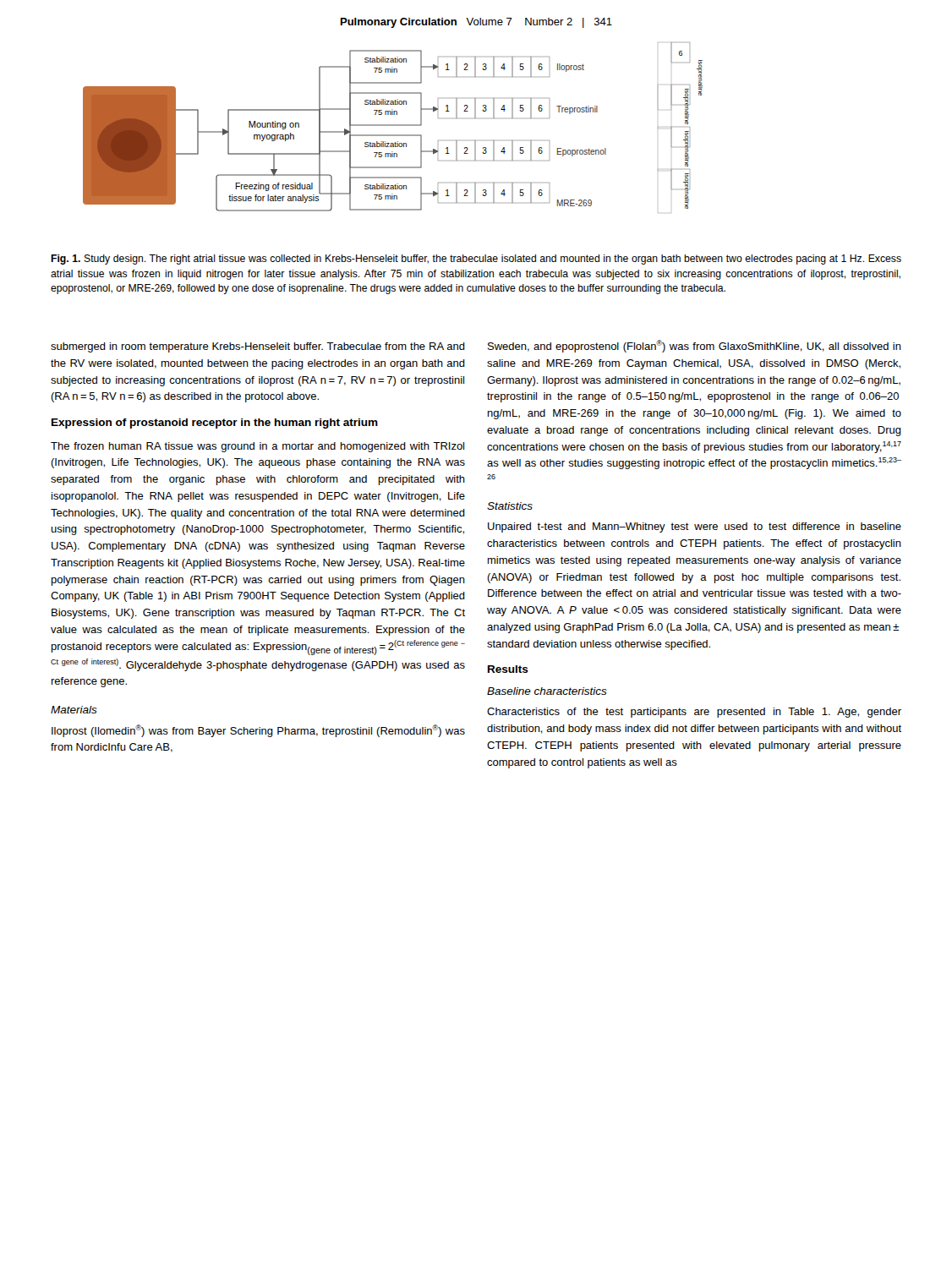Click on the text with the text "Baseline characteristics"
The height and width of the screenshot is (1268, 952).
[547, 691]
